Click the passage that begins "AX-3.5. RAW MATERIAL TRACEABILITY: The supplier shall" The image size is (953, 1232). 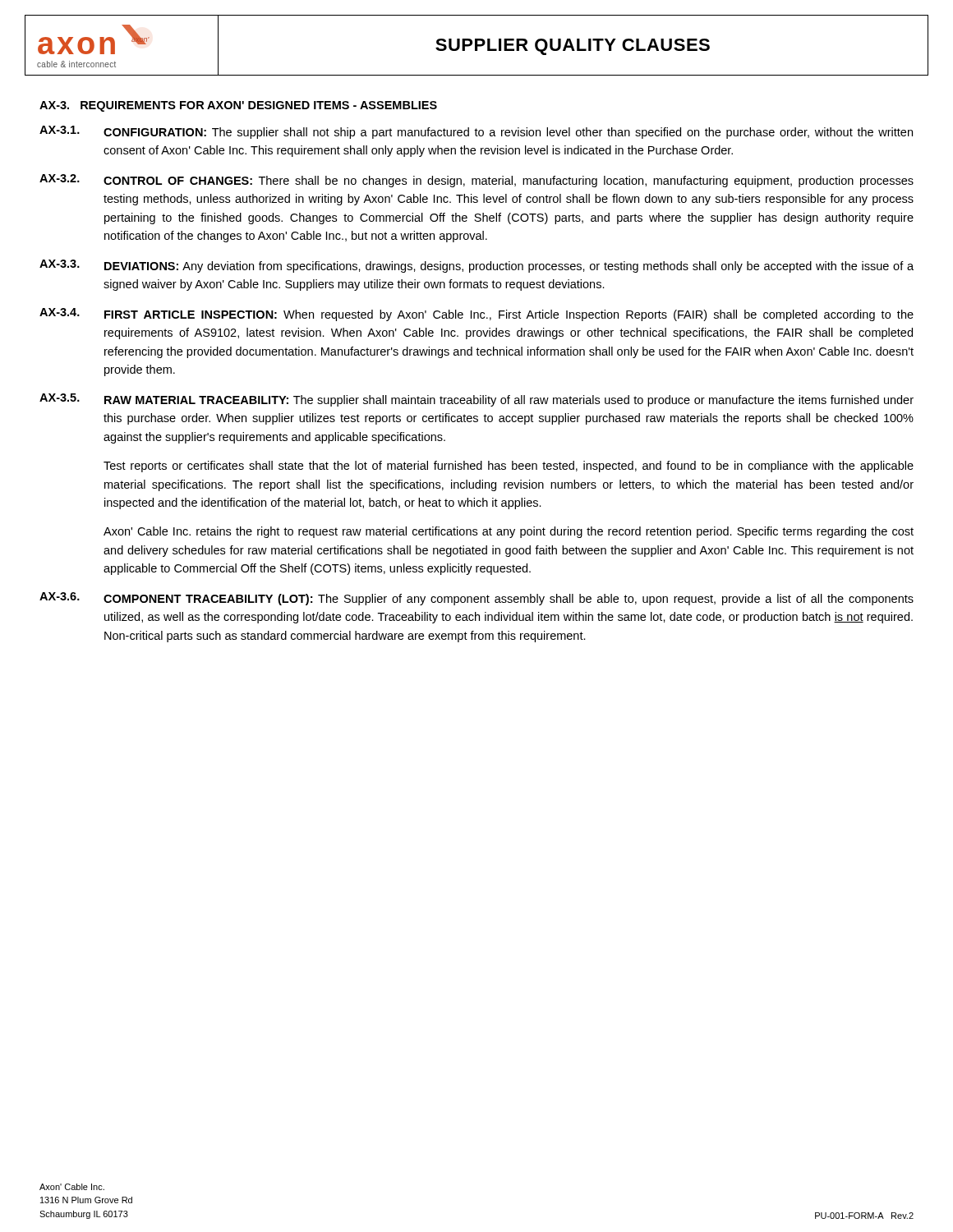click(x=476, y=418)
